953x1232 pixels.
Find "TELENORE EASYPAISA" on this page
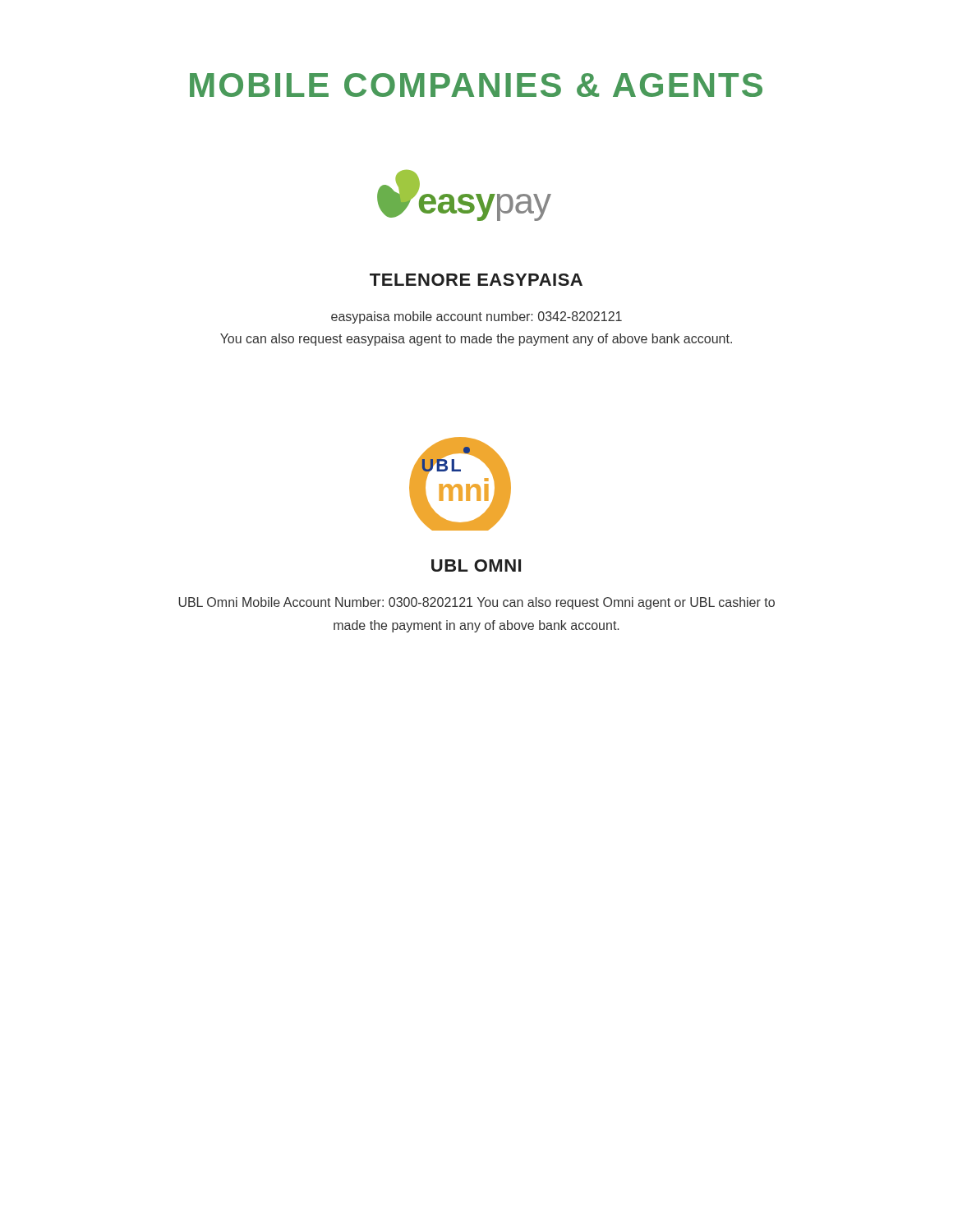pyautogui.click(x=476, y=280)
